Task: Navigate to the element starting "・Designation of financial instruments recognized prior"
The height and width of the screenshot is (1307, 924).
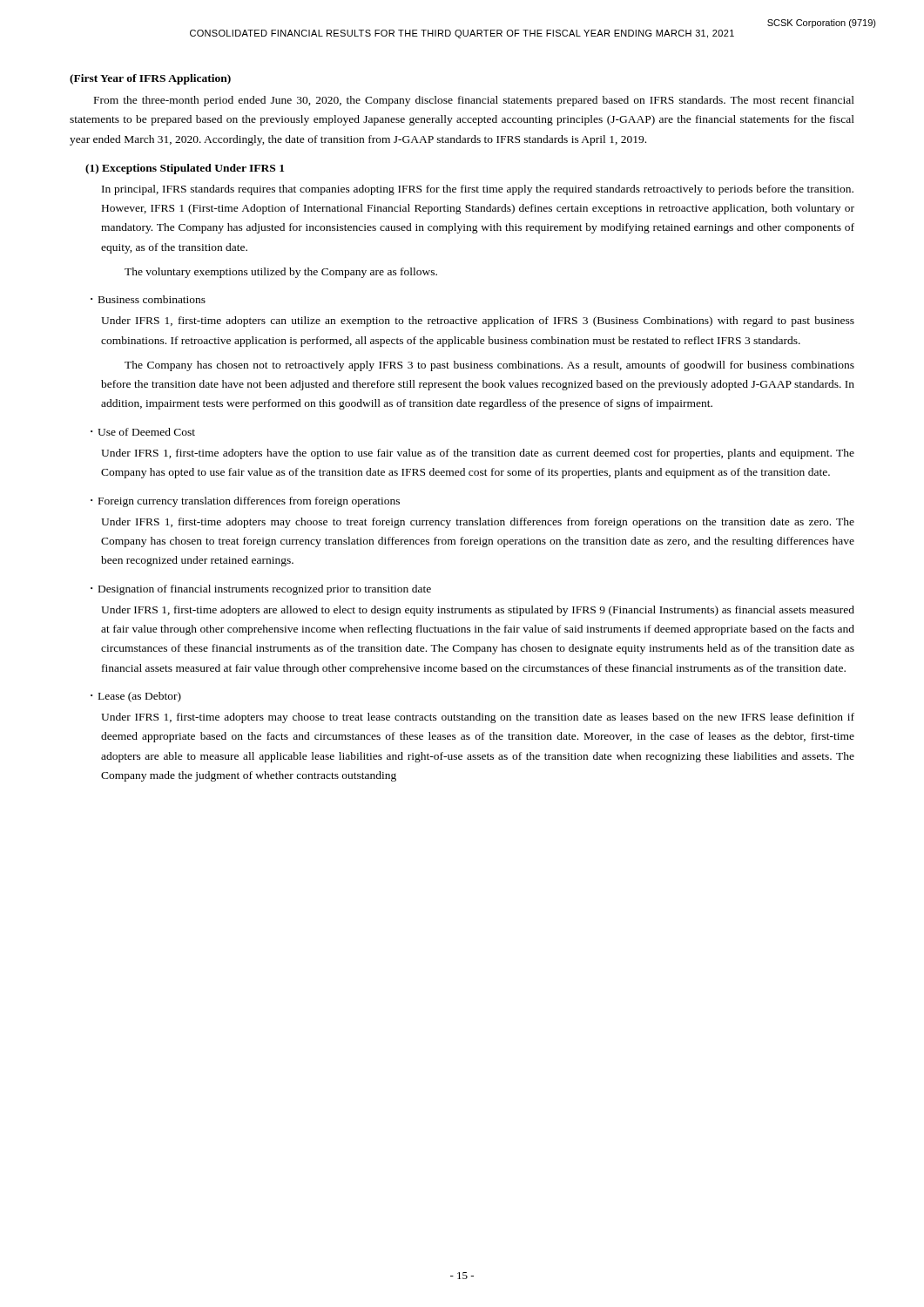Action: pos(258,588)
